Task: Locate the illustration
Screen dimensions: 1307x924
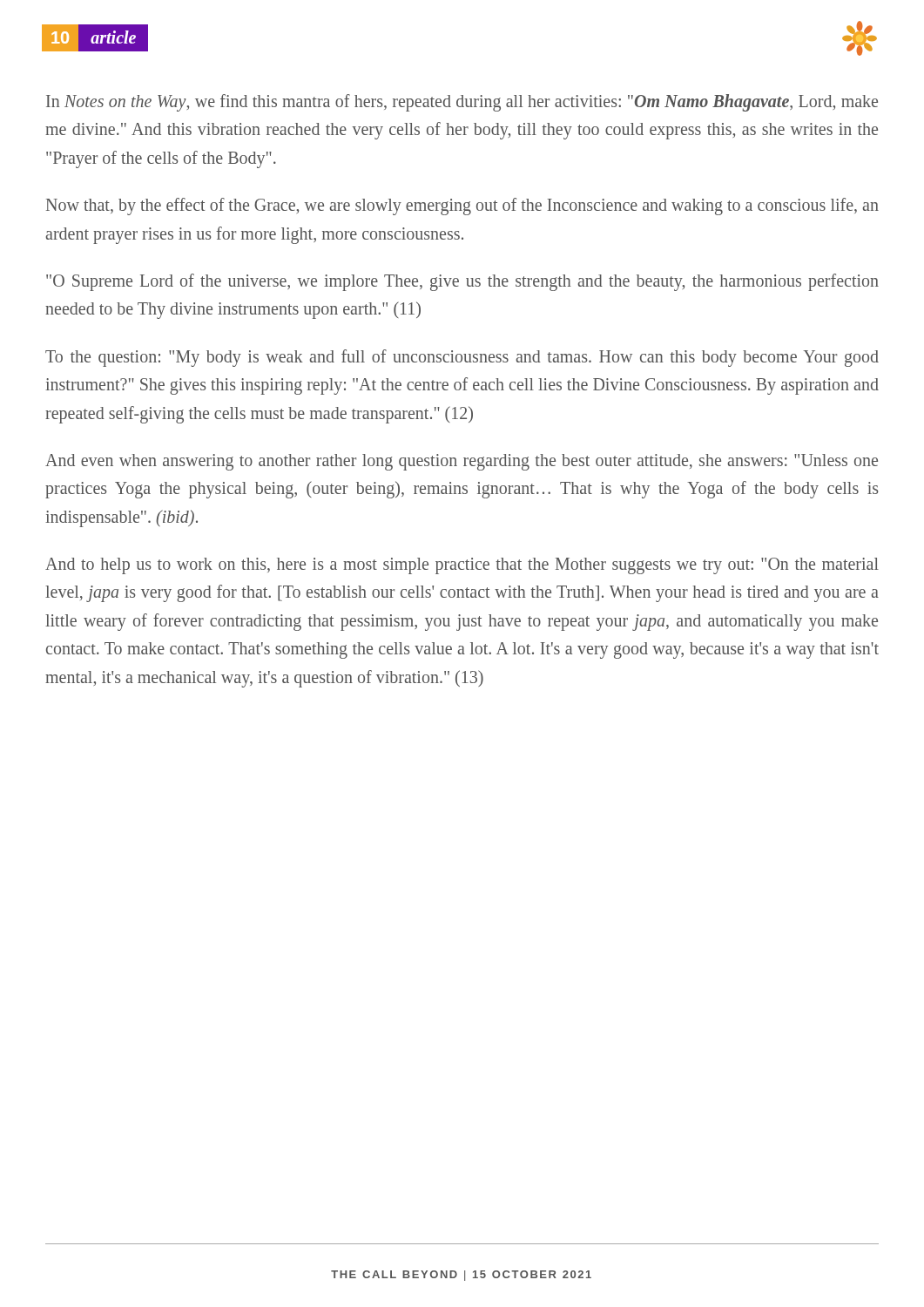Action: [860, 38]
